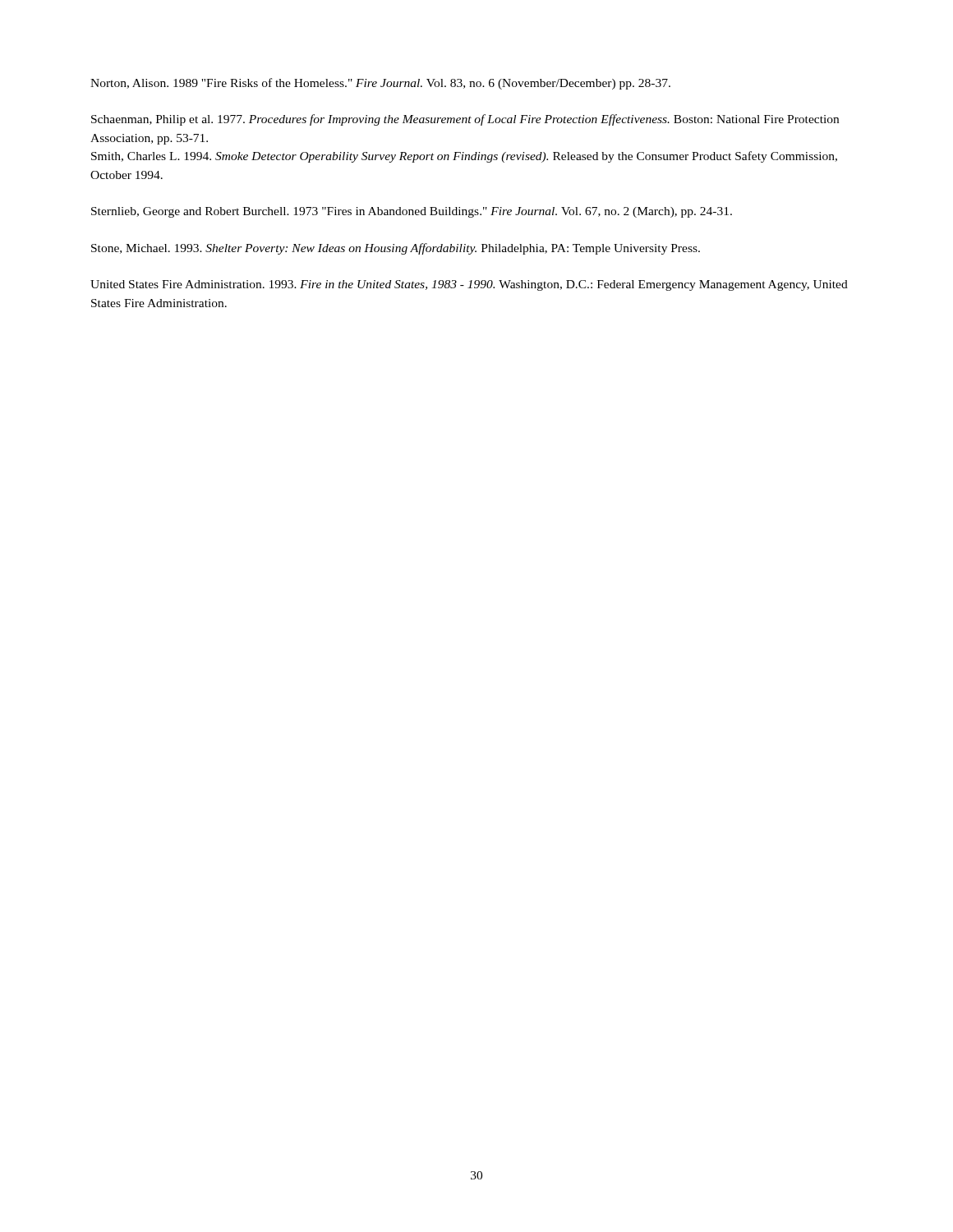Click the passage that begins "Schaenman, Philip et"
Viewport: 953px width, 1232px height.
(465, 147)
